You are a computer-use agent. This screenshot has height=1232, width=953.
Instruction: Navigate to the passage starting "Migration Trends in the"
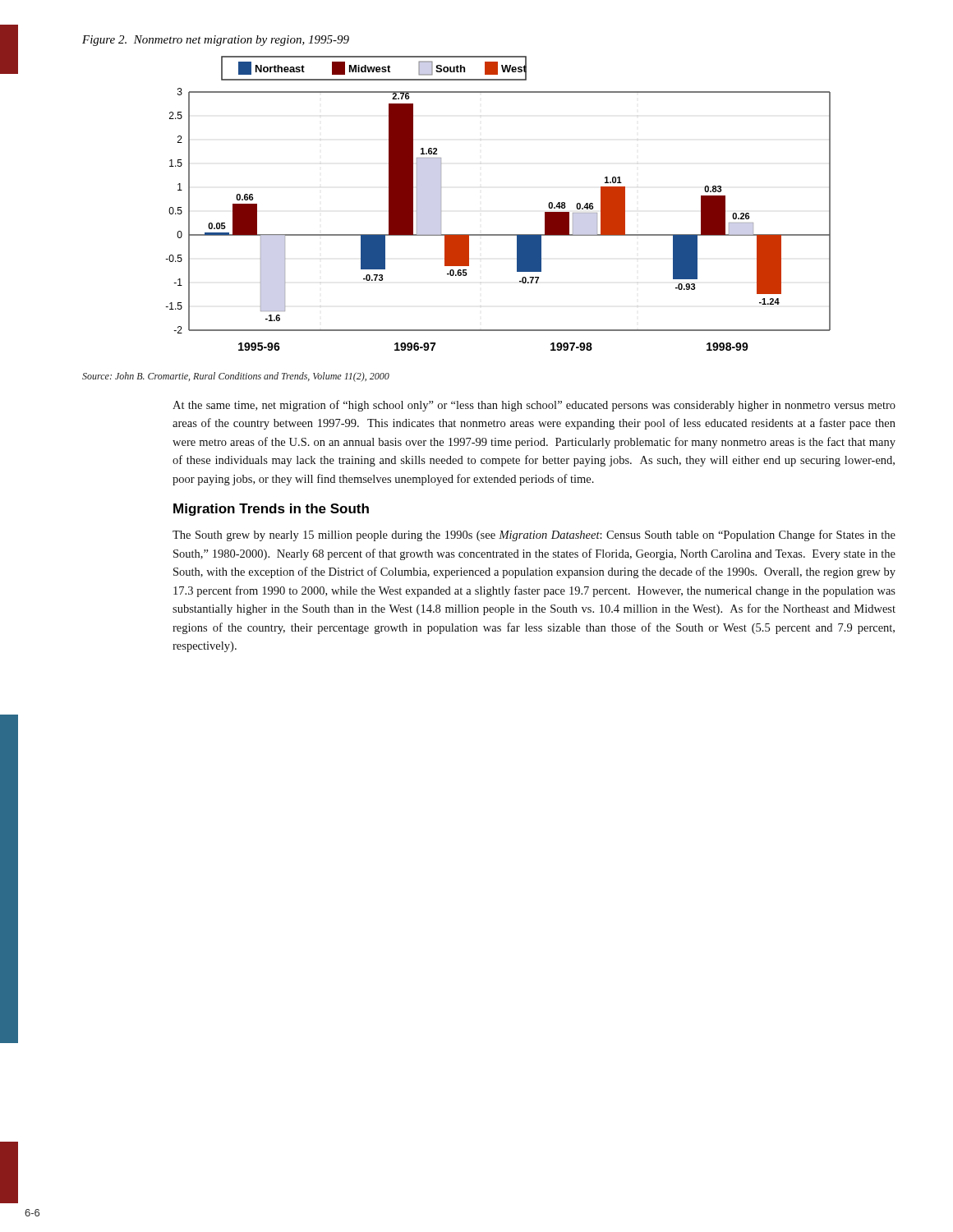[271, 509]
